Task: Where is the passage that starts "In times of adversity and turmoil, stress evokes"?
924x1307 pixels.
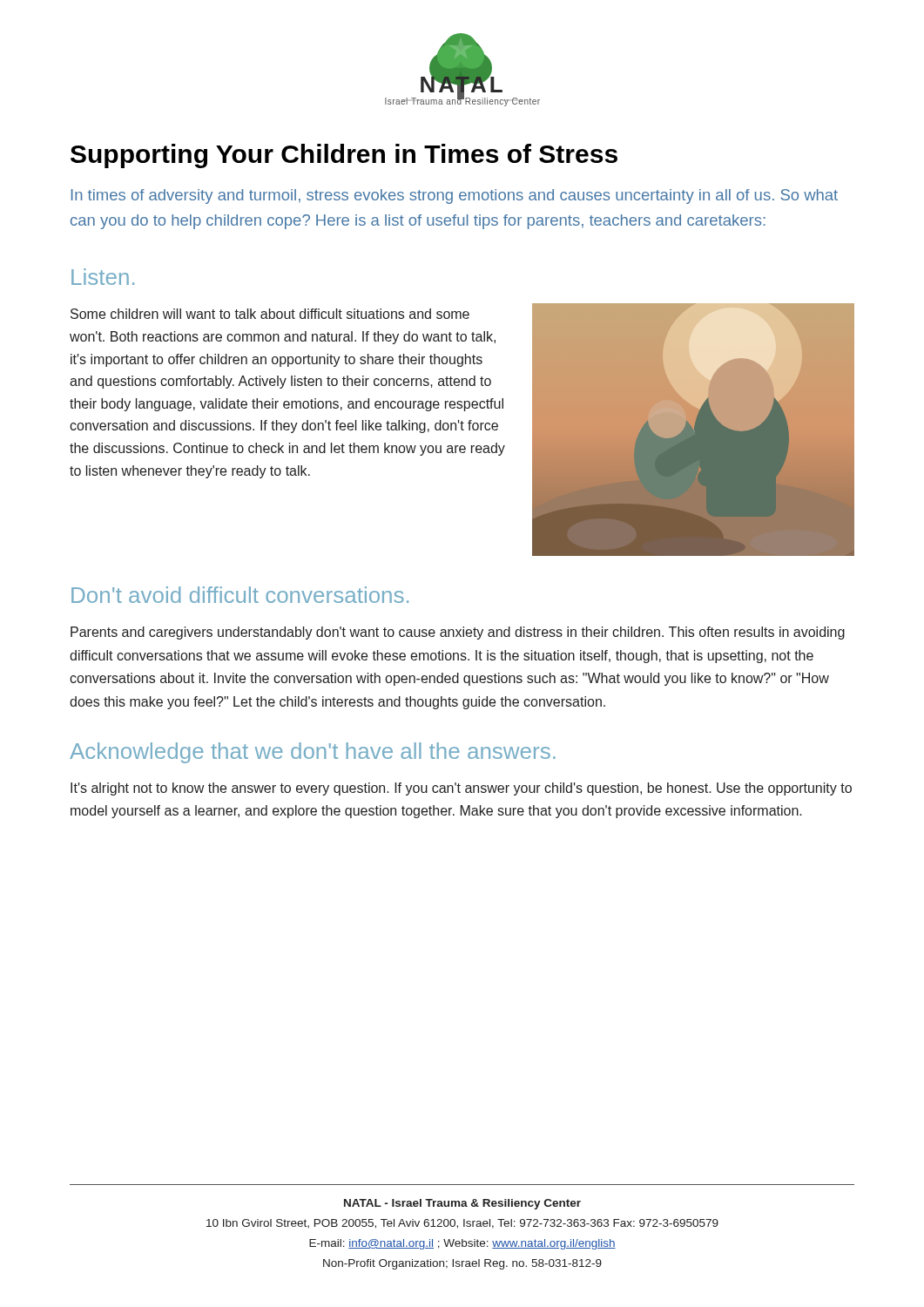Action: coord(454,207)
